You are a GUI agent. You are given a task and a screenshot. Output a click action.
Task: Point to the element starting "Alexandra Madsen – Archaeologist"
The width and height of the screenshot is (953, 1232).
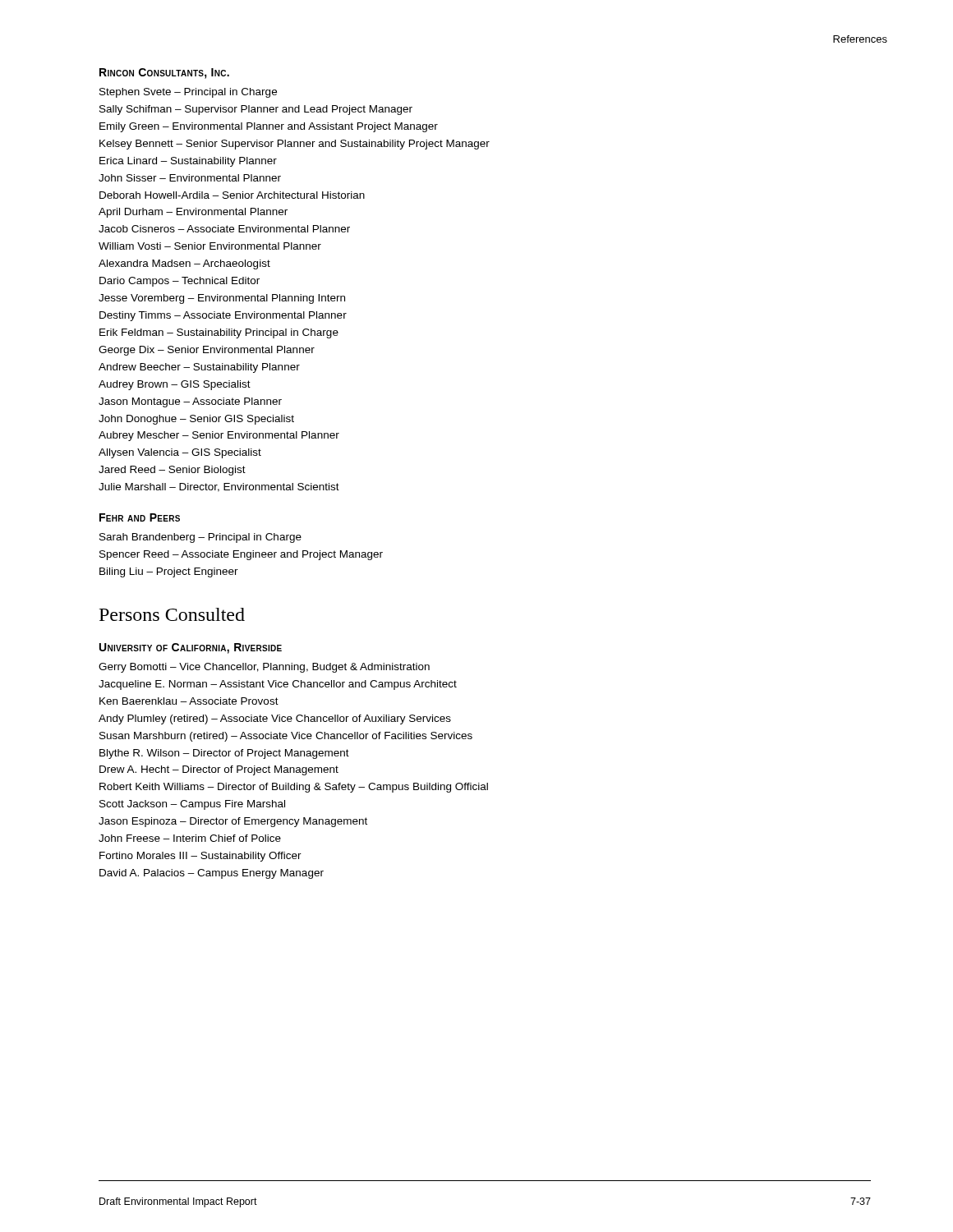[184, 263]
